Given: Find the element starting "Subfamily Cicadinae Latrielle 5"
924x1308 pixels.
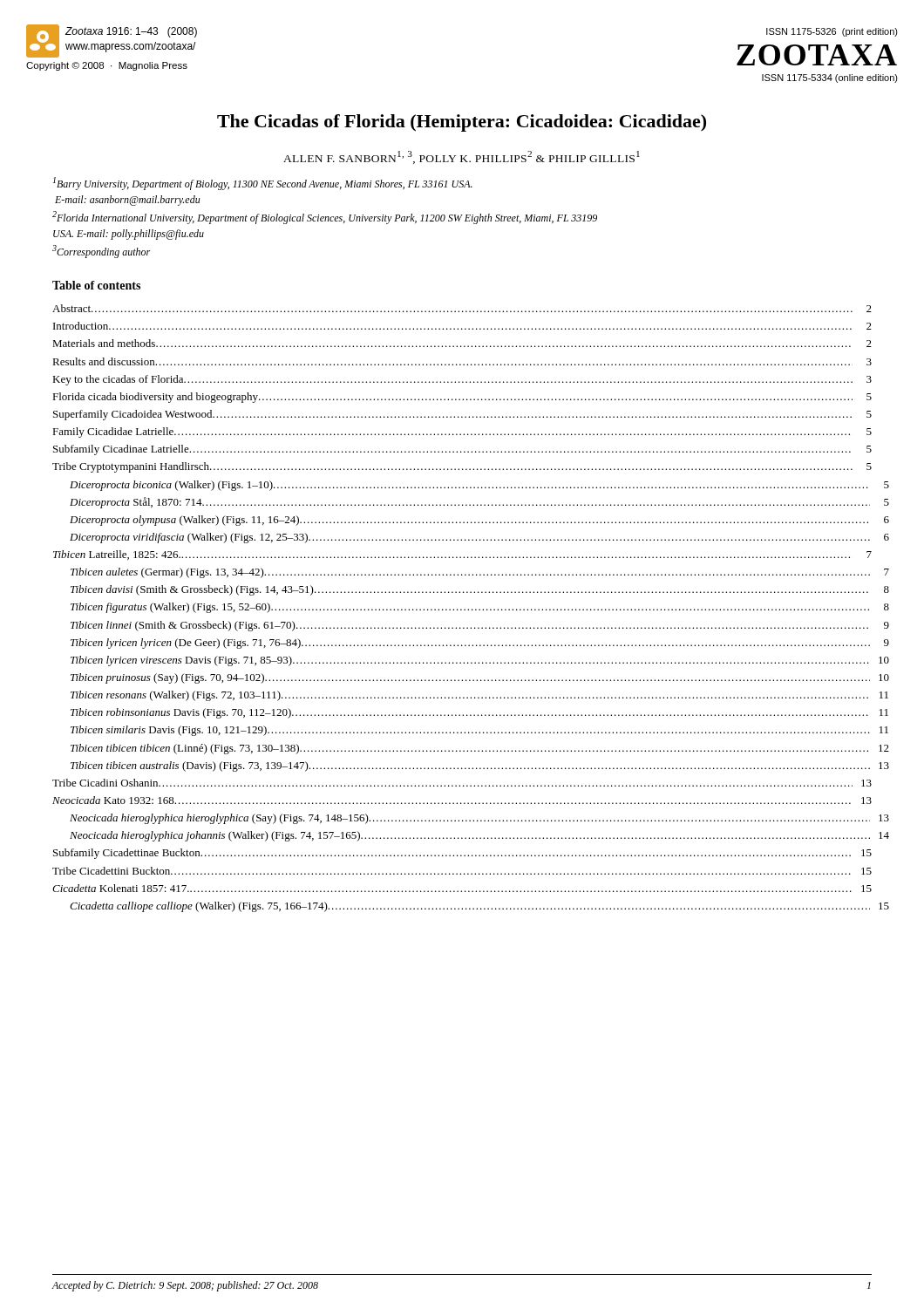Looking at the screenshot, I should (x=462, y=449).
